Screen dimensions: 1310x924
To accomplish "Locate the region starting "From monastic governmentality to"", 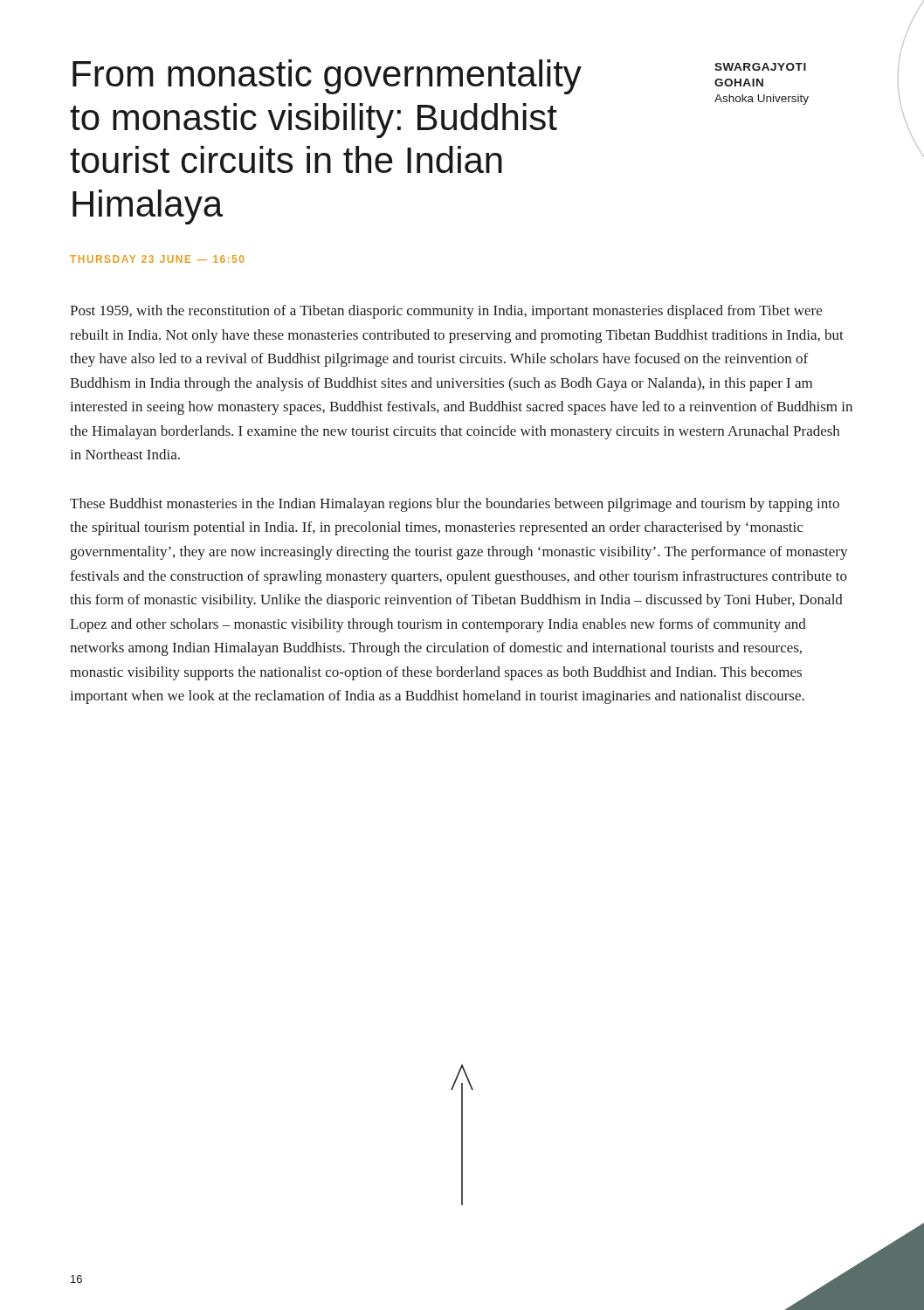I will click(341, 139).
